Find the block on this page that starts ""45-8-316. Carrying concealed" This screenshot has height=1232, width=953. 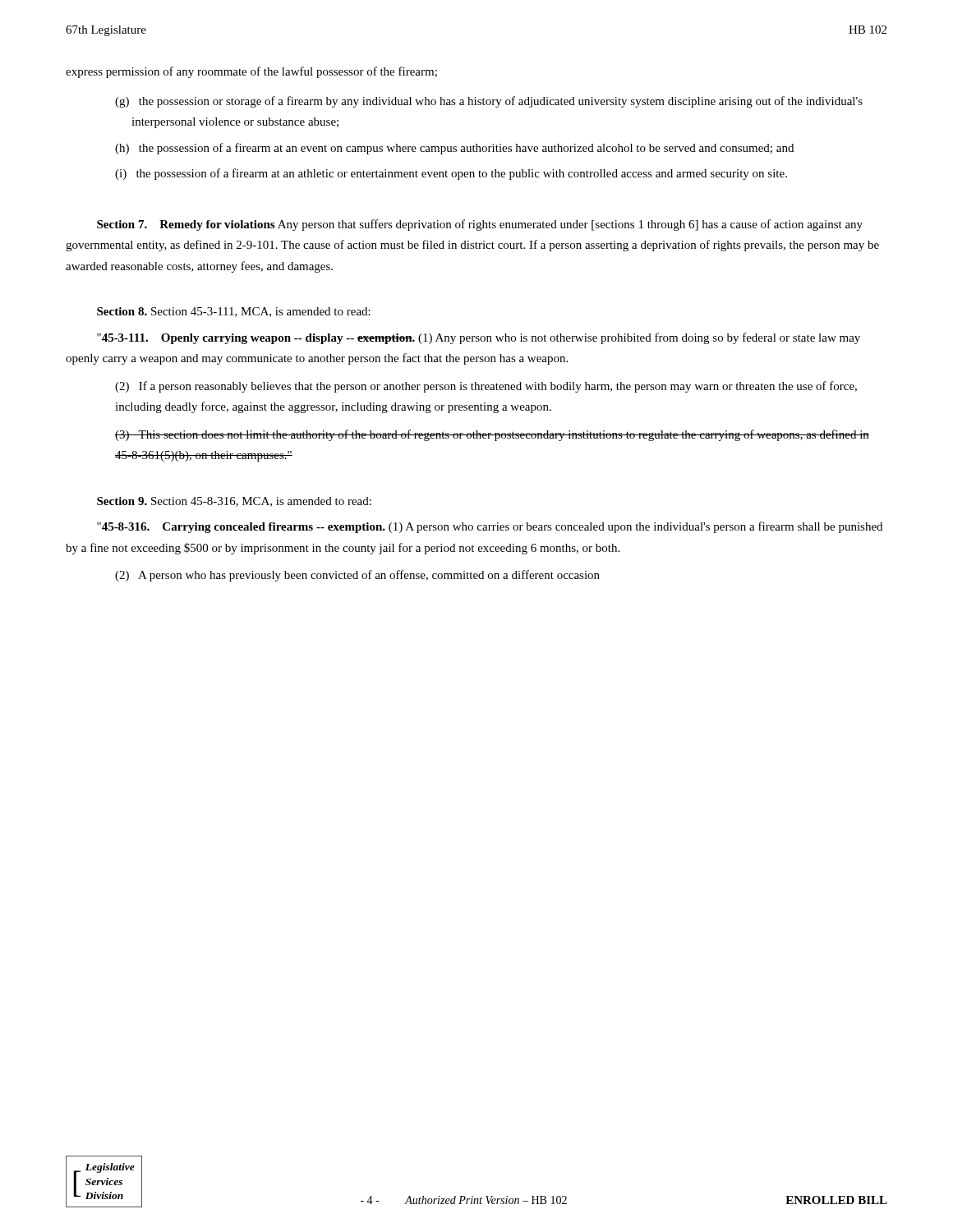474,537
